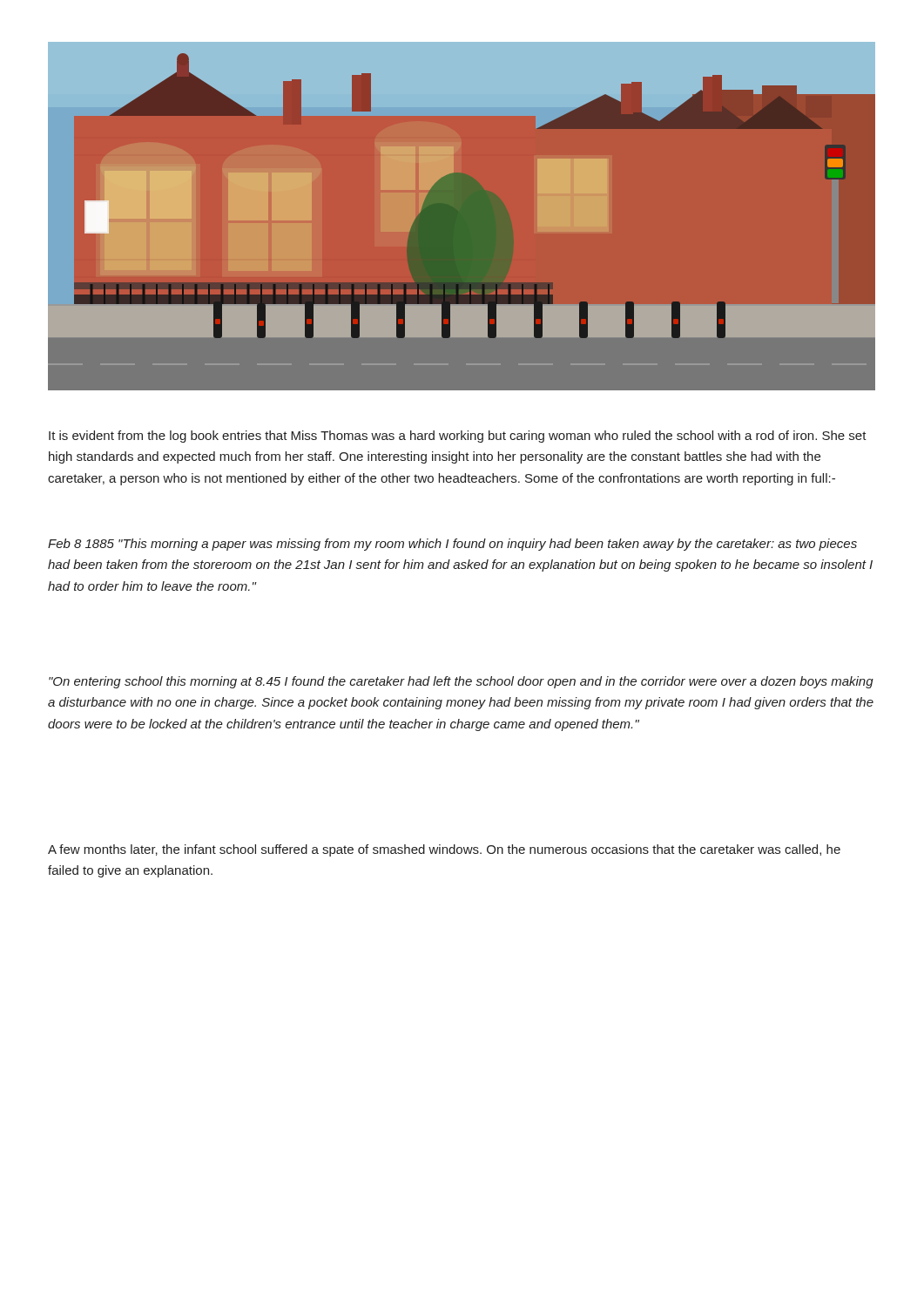
Task: Click the passage that begins "Feb 8 1885"
Action: [x=462, y=565]
